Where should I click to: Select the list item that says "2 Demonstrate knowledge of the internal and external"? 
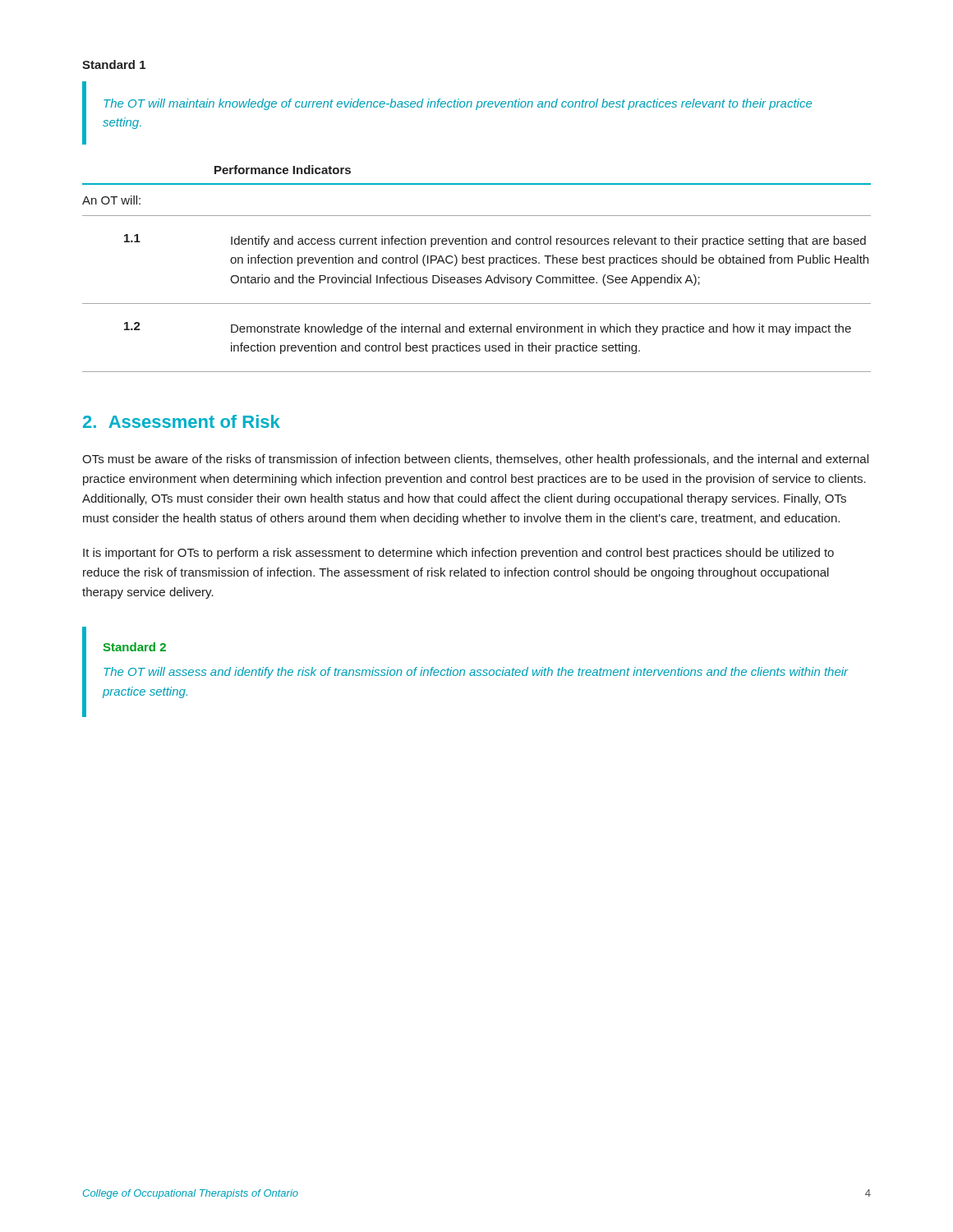[476, 338]
